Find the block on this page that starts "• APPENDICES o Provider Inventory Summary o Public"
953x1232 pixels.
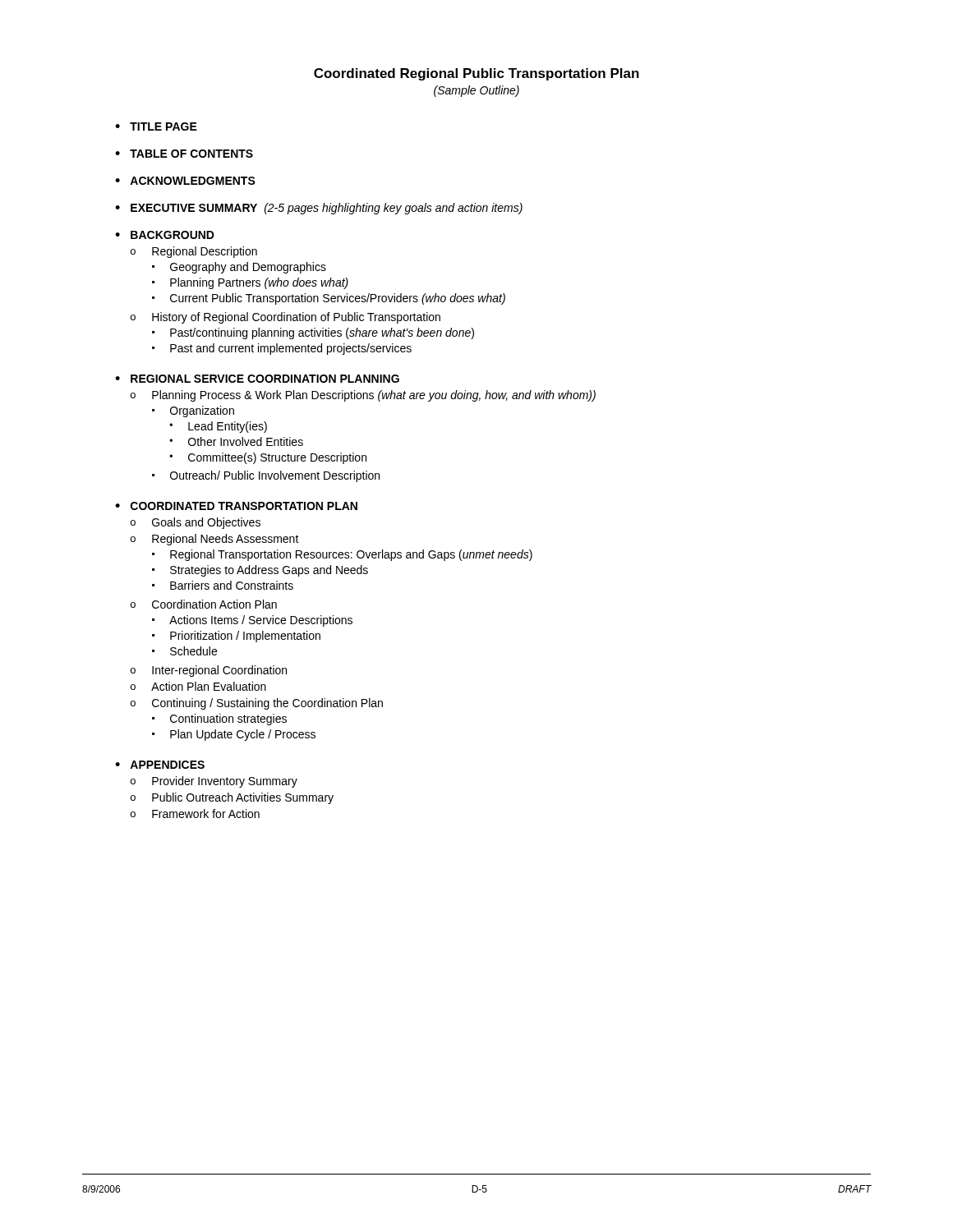coord(160,765)
